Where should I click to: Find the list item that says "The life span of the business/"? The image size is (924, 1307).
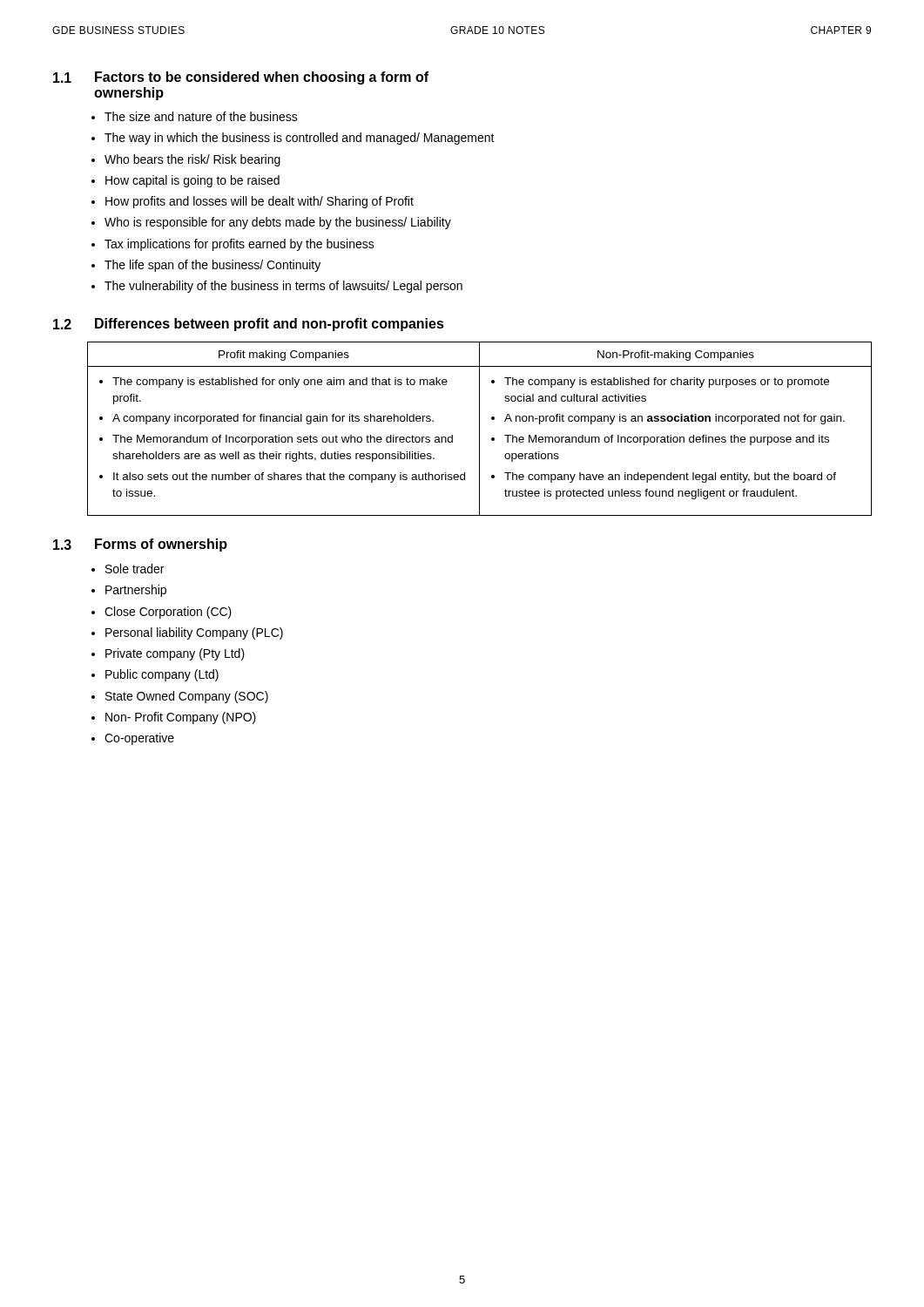coord(213,265)
